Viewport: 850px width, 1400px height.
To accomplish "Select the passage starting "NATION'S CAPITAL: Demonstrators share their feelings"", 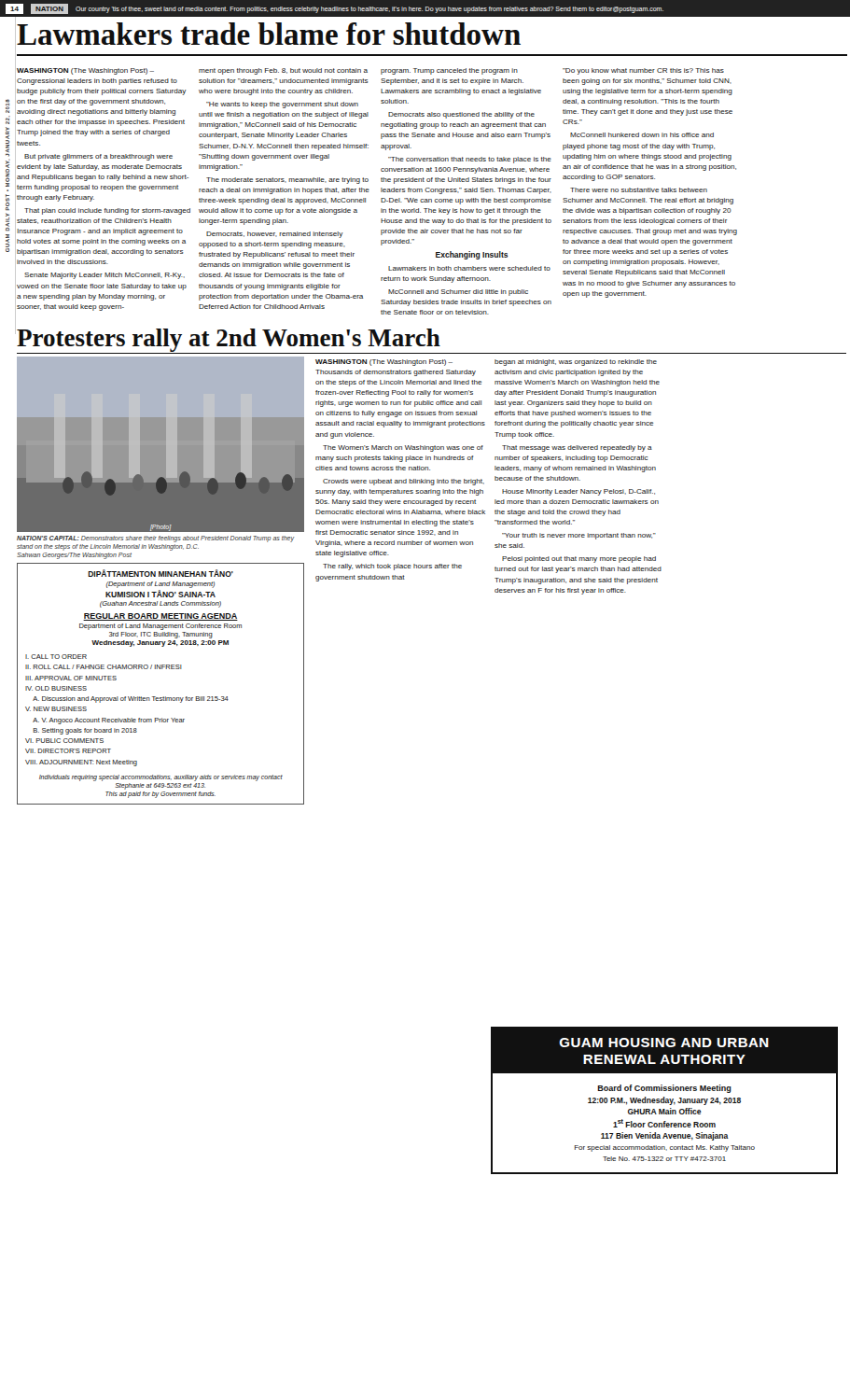I will pos(155,547).
